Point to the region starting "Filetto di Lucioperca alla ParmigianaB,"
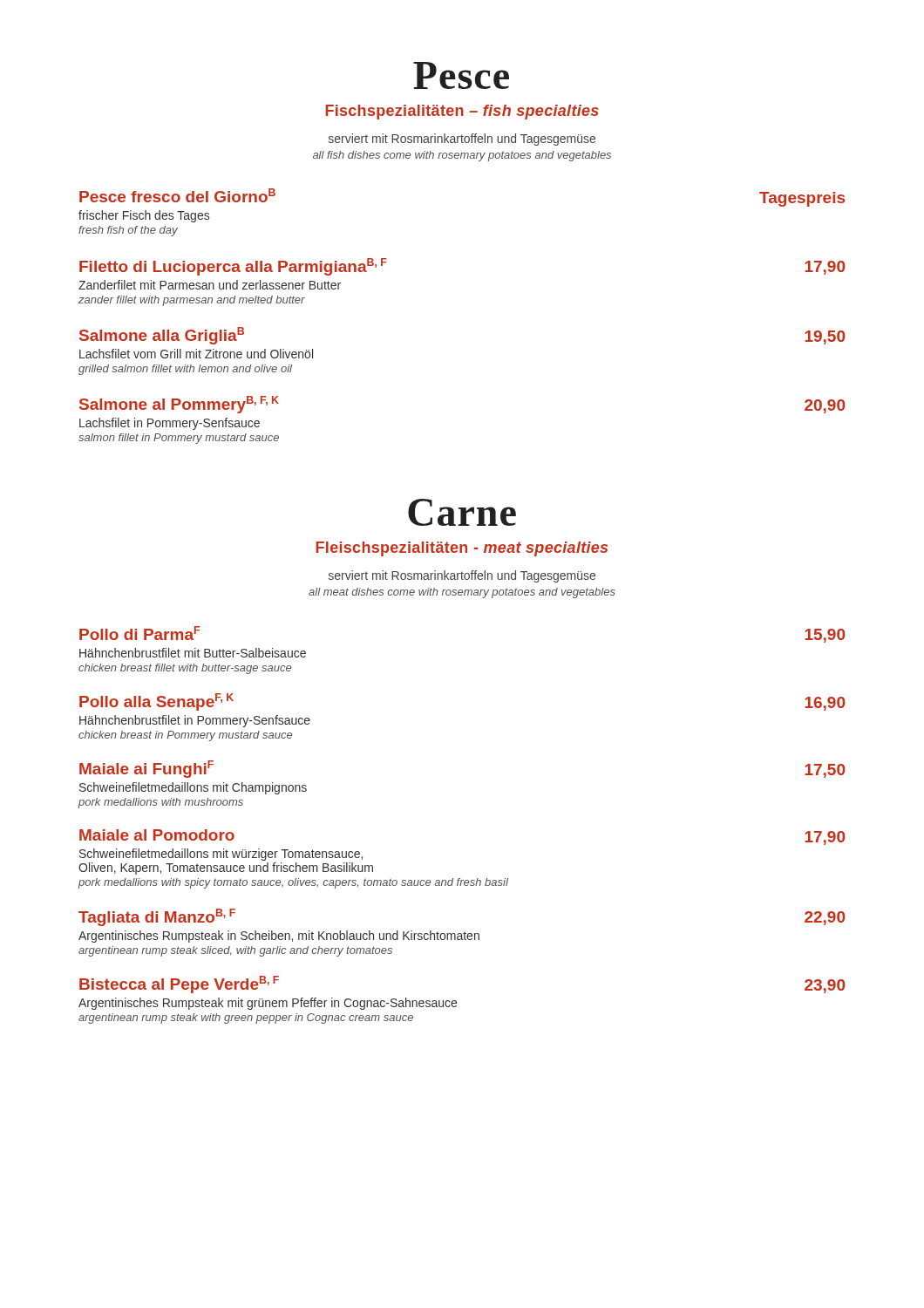Screen dimensions: 1308x924 click(236, 267)
